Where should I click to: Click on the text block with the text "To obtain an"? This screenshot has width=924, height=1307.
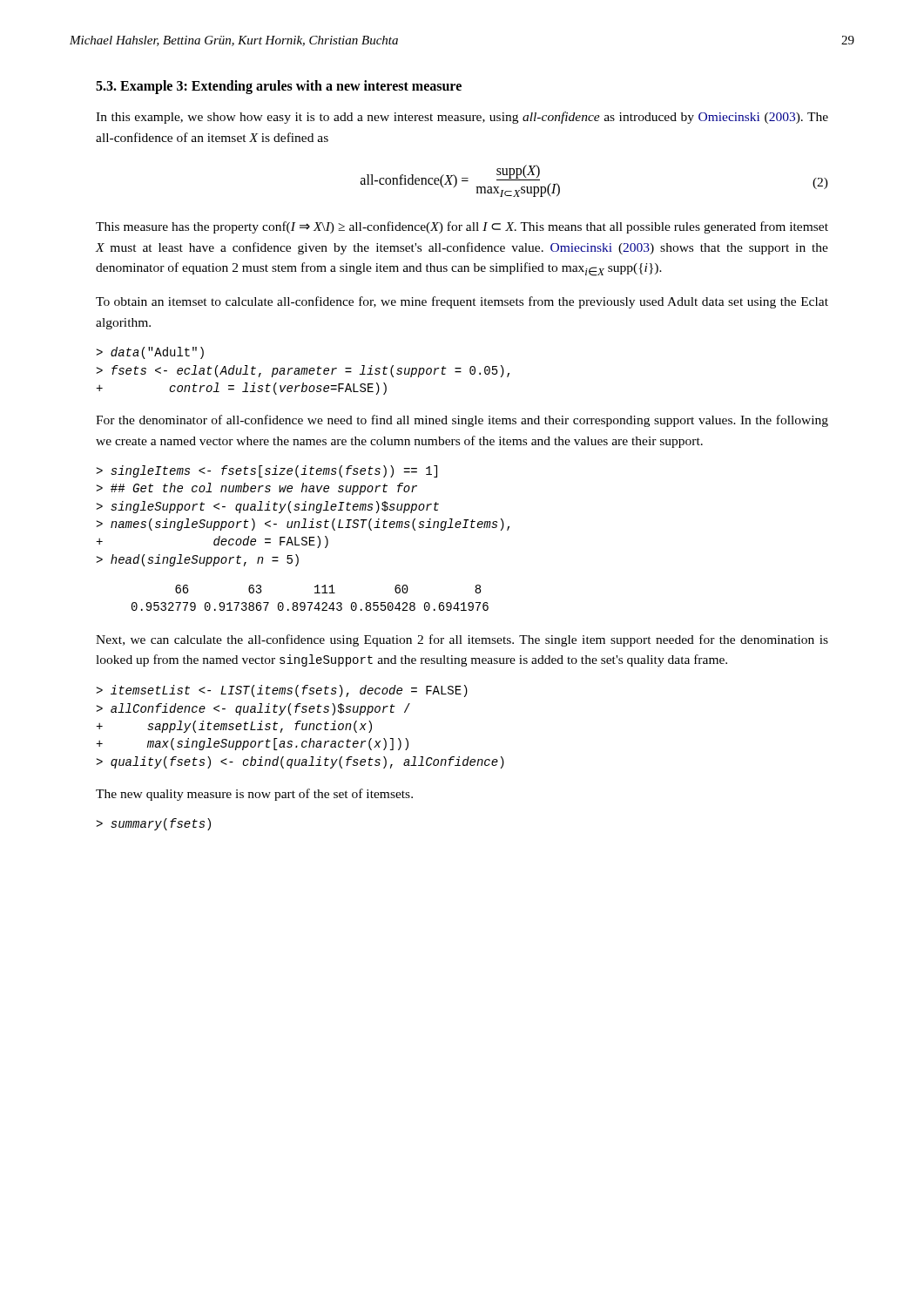[x=462, y=312]
